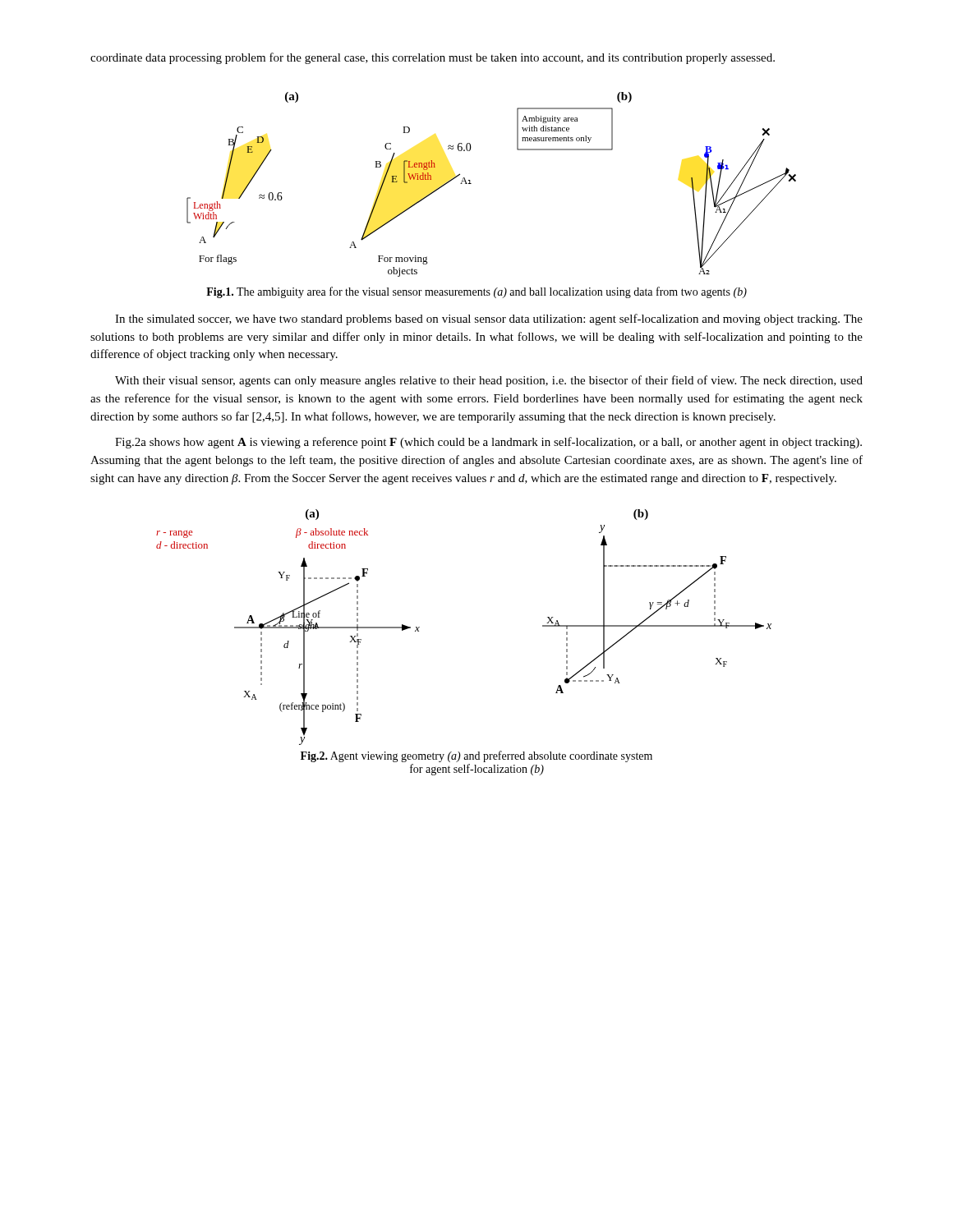Locate the engineering diagram
Screen dimensions: 1232x953
476,625
